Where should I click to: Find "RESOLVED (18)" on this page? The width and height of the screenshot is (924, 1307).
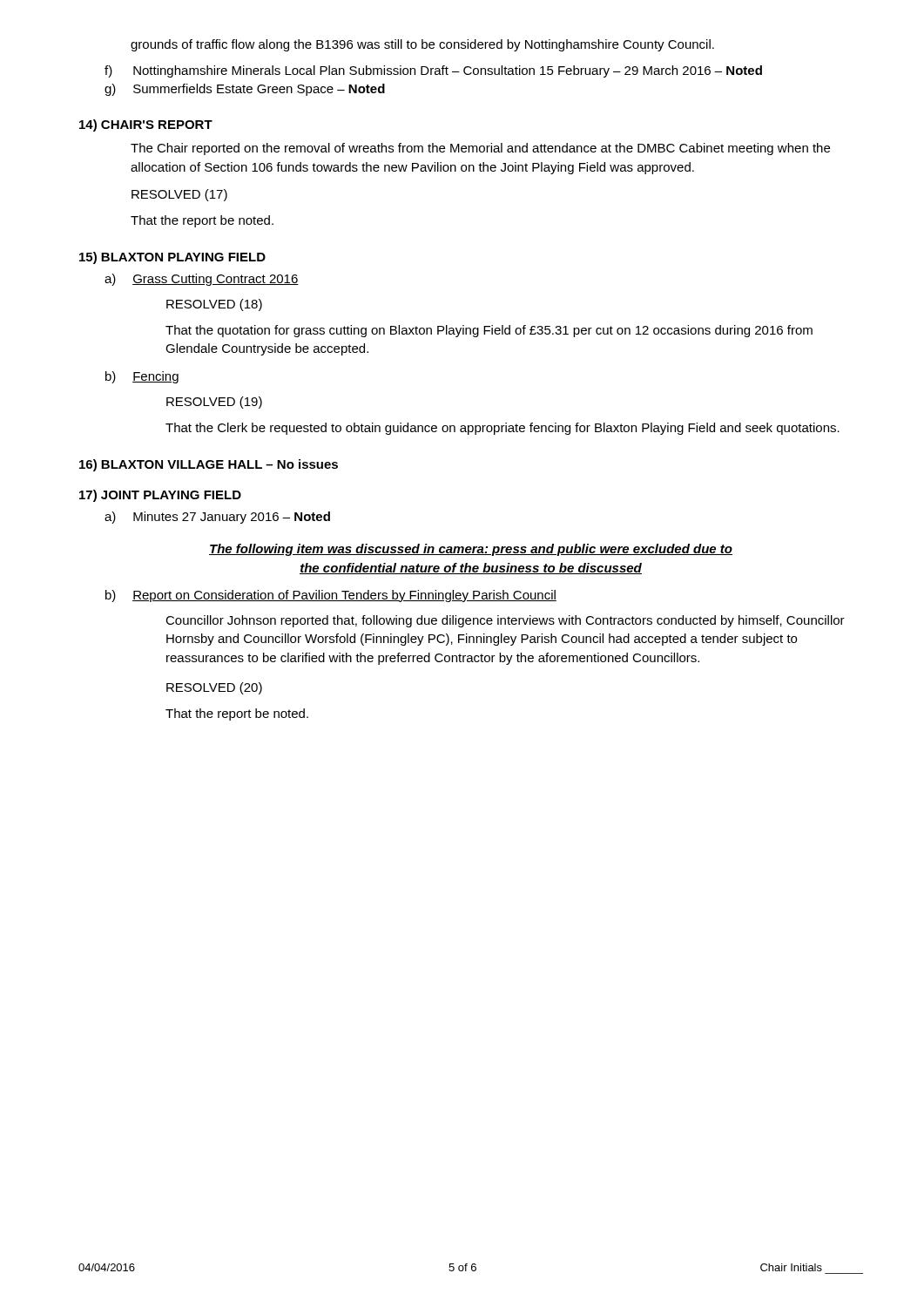coord(214,305)
